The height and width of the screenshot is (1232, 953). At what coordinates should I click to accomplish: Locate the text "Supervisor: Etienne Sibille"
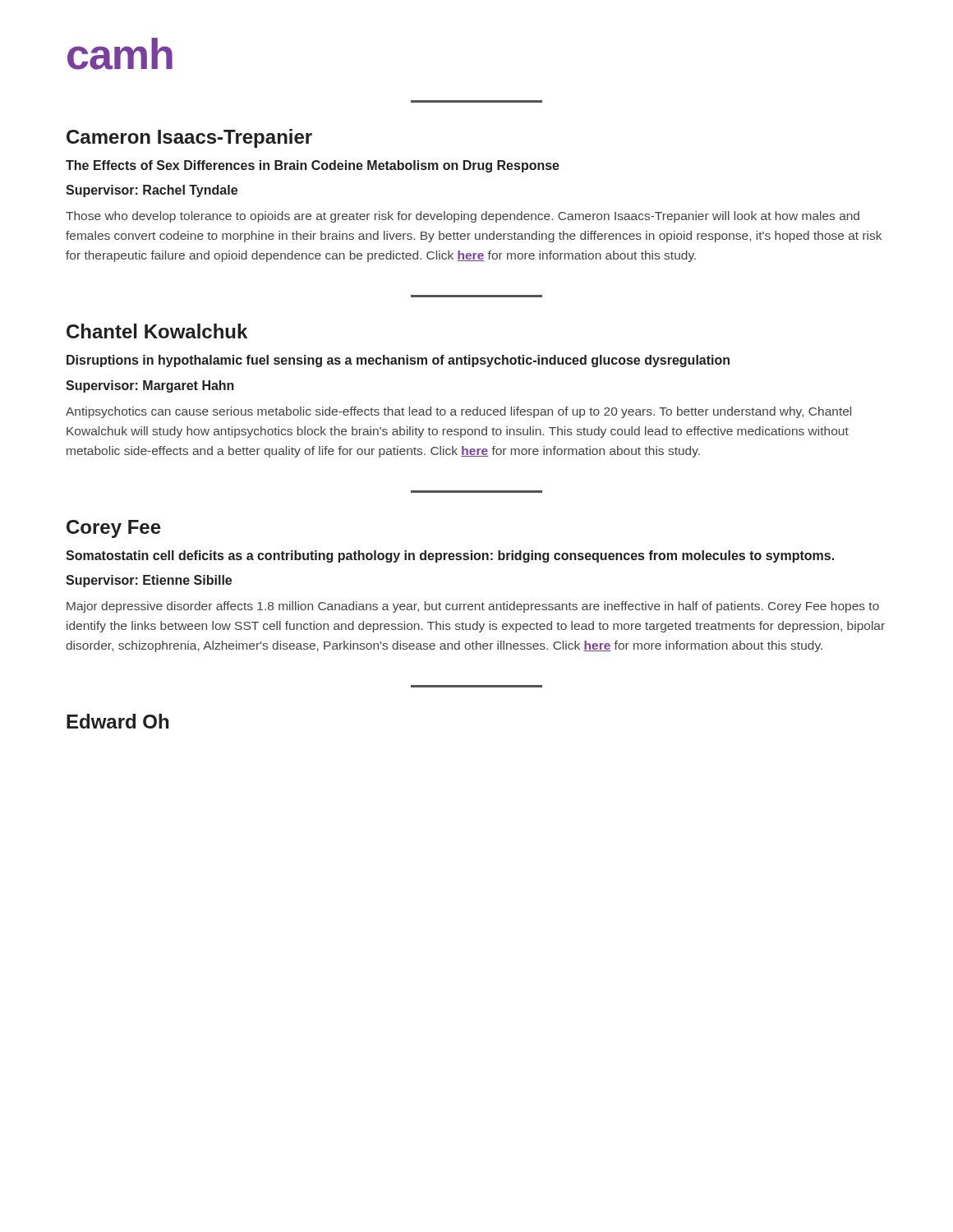point(149,581)
